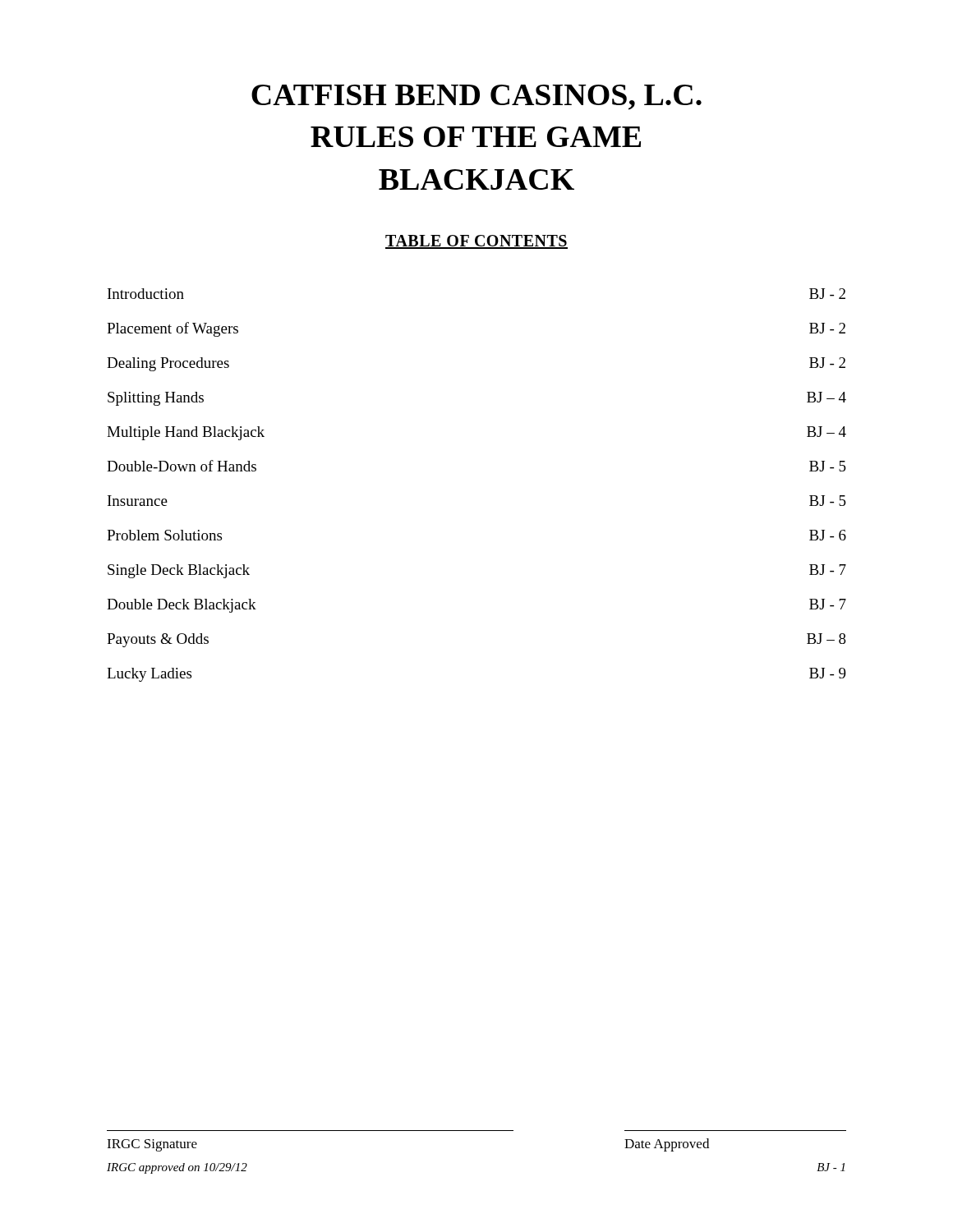Screen dimensions: 1232x953
Task: Select the passage starting "TABLE OF CONTENTS"
Action: [x=476, y=241]
